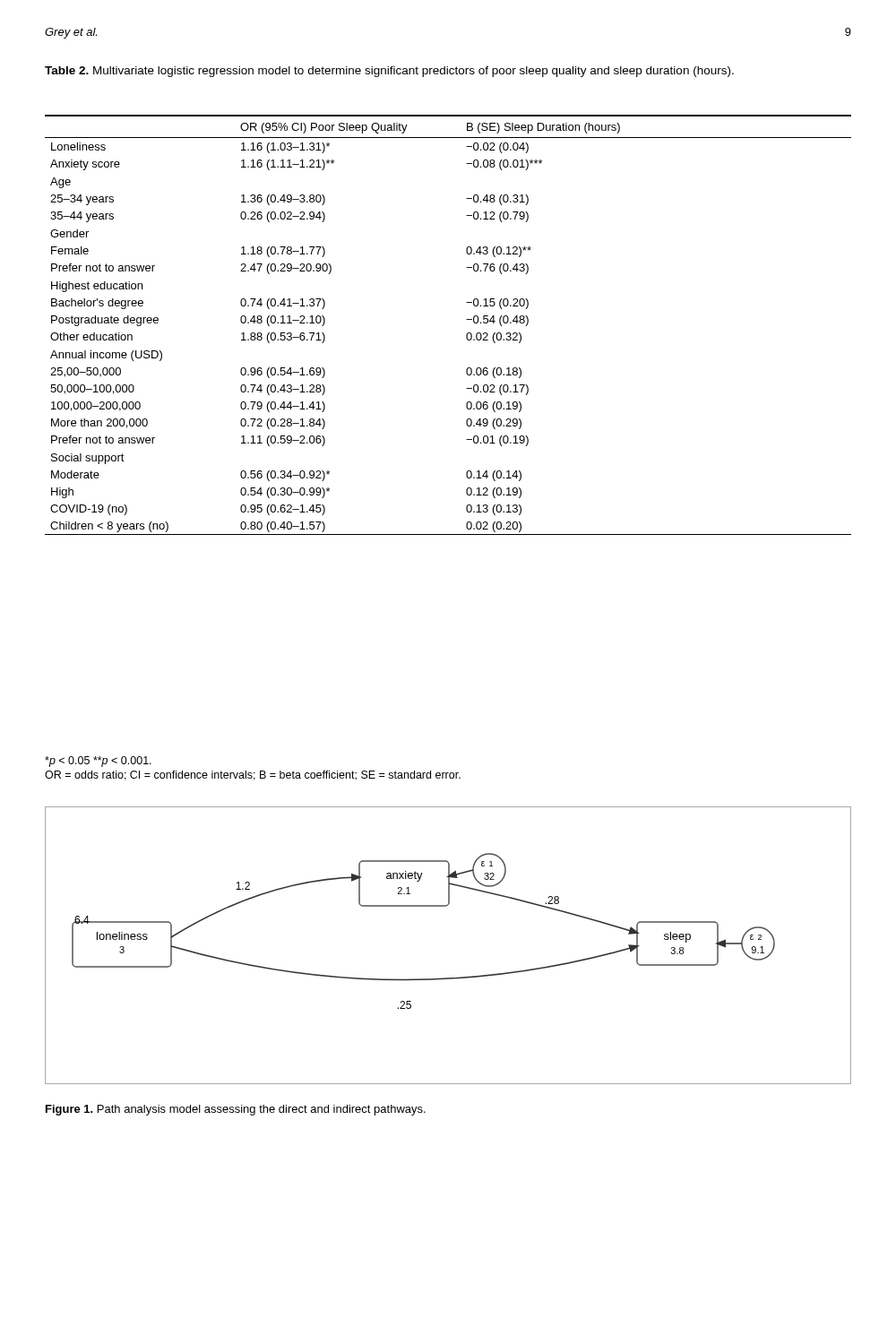Click the caption that begins "Table 2. Multivariate logistic regression model to determine"

[448, 71]
